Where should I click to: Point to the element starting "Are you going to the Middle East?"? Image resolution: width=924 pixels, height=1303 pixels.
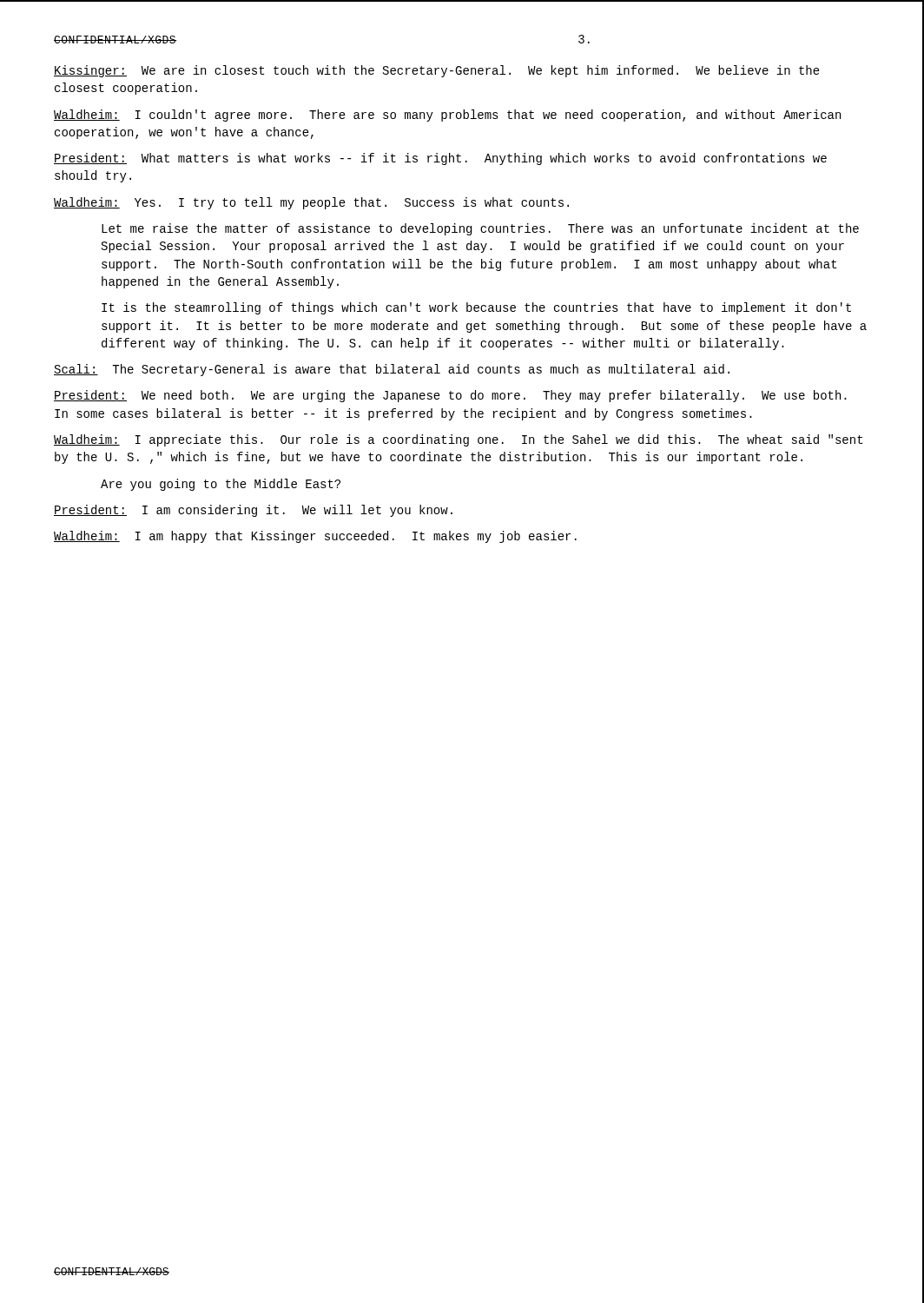221,484
